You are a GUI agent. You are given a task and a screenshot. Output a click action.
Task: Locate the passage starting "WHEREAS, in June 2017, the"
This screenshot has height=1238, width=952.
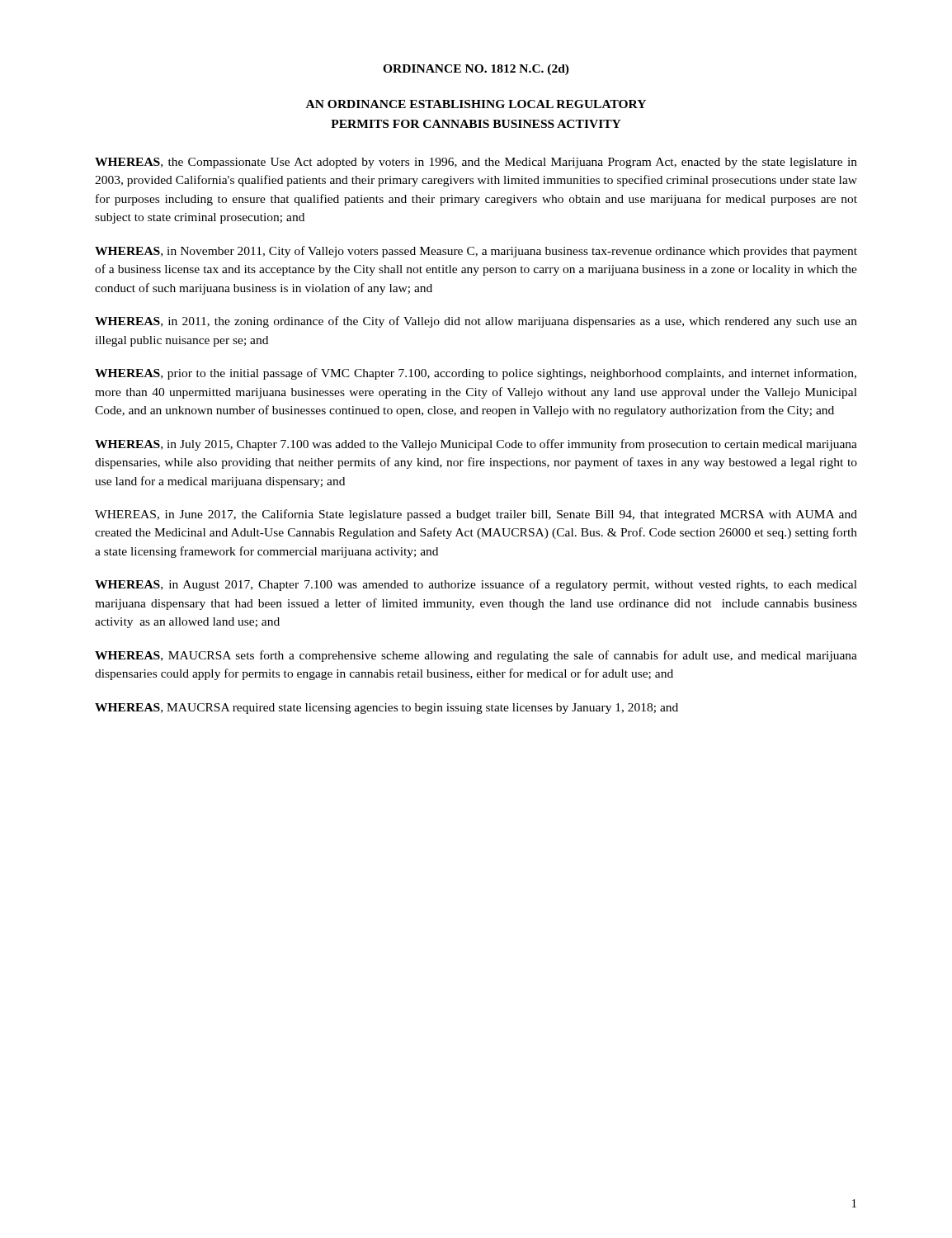pos(476,532)
